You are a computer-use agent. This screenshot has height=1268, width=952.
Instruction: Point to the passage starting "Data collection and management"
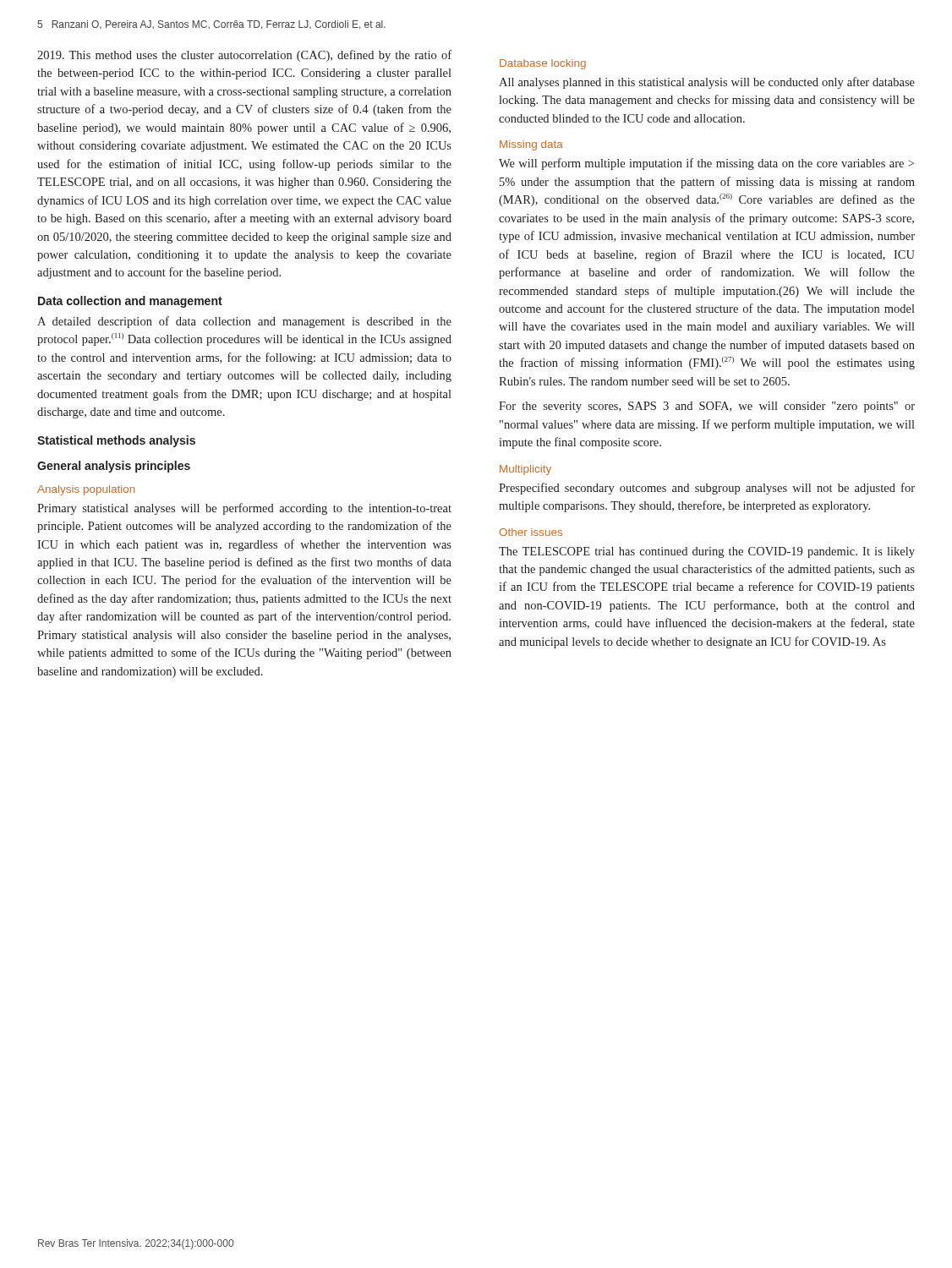coord(130,301)
